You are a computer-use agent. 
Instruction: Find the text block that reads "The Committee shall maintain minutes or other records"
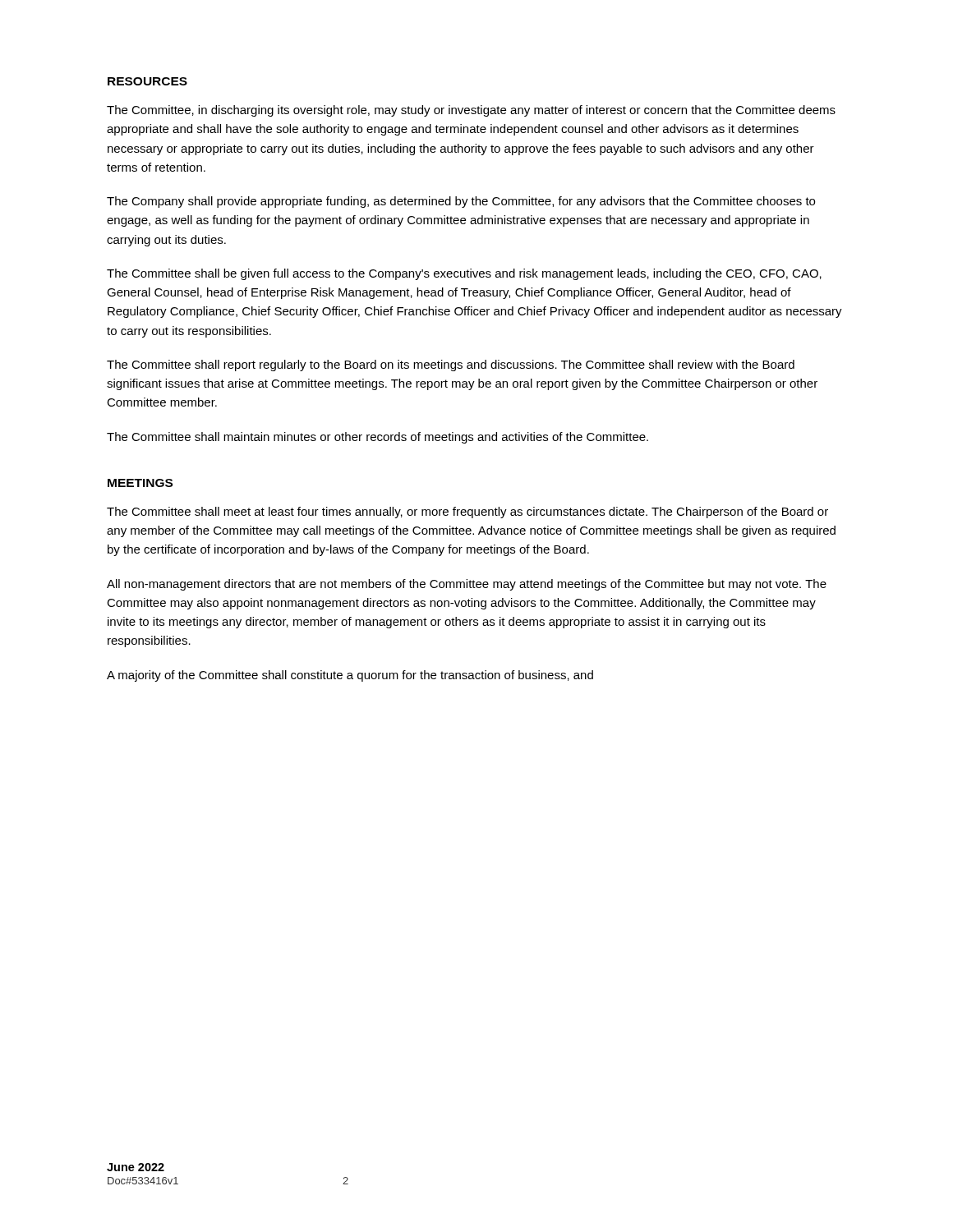pyautogui.click(x=378, y=436)
